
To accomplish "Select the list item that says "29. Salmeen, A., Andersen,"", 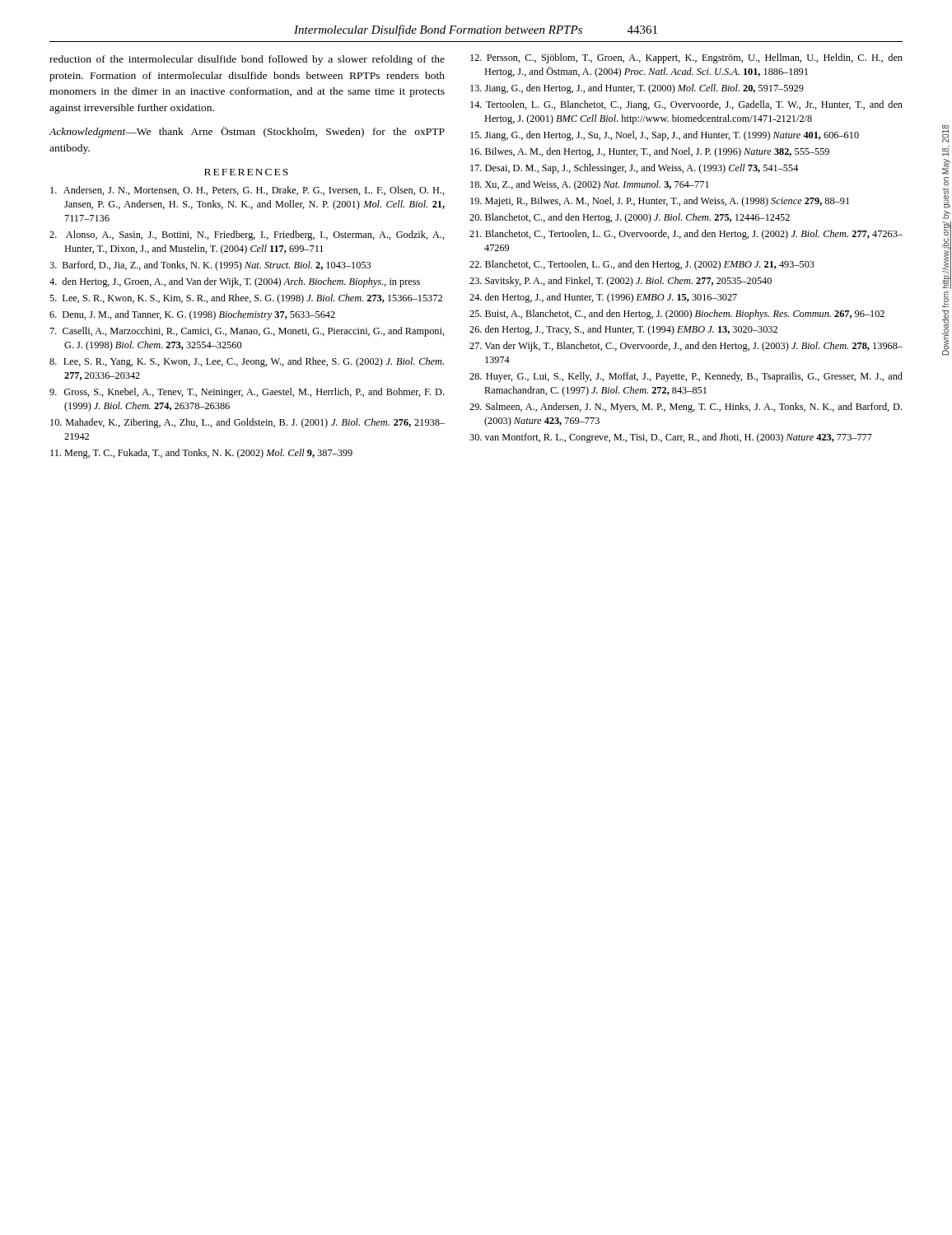I will click(686, 414).
